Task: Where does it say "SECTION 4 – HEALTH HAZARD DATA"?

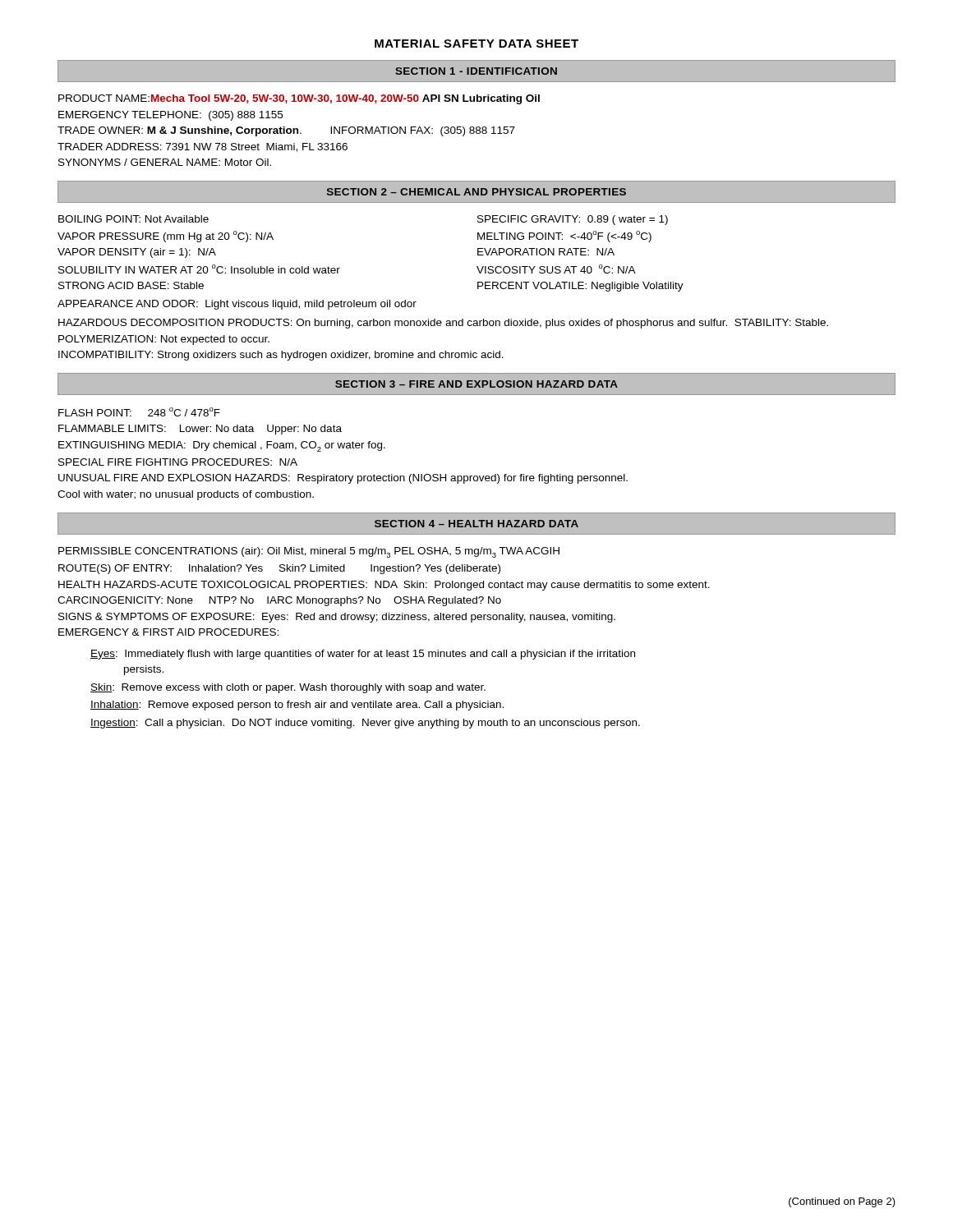Action: [476, 523]
